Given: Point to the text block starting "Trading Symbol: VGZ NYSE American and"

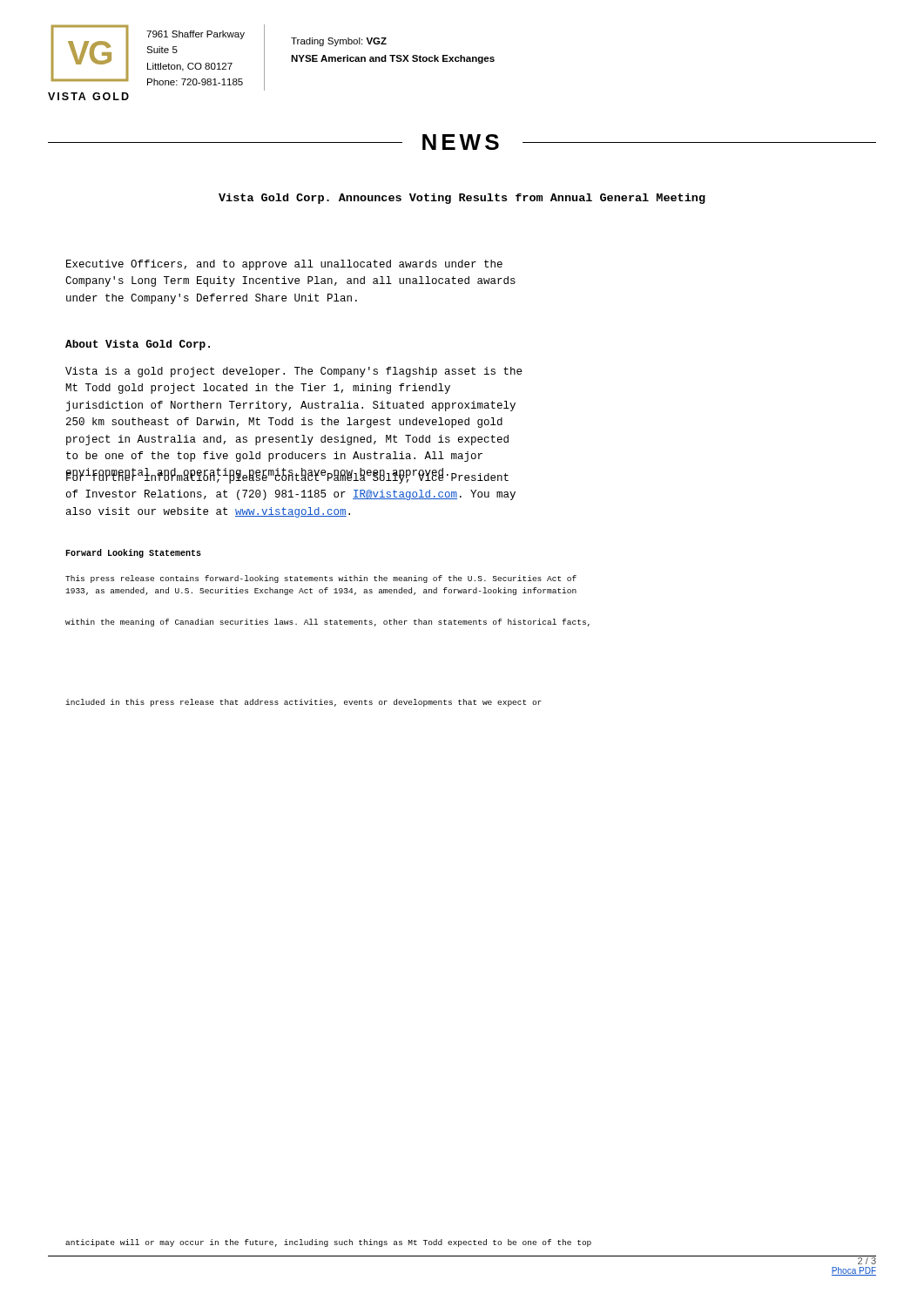Looking at the screenshot, I should click(x=393, y=49).
